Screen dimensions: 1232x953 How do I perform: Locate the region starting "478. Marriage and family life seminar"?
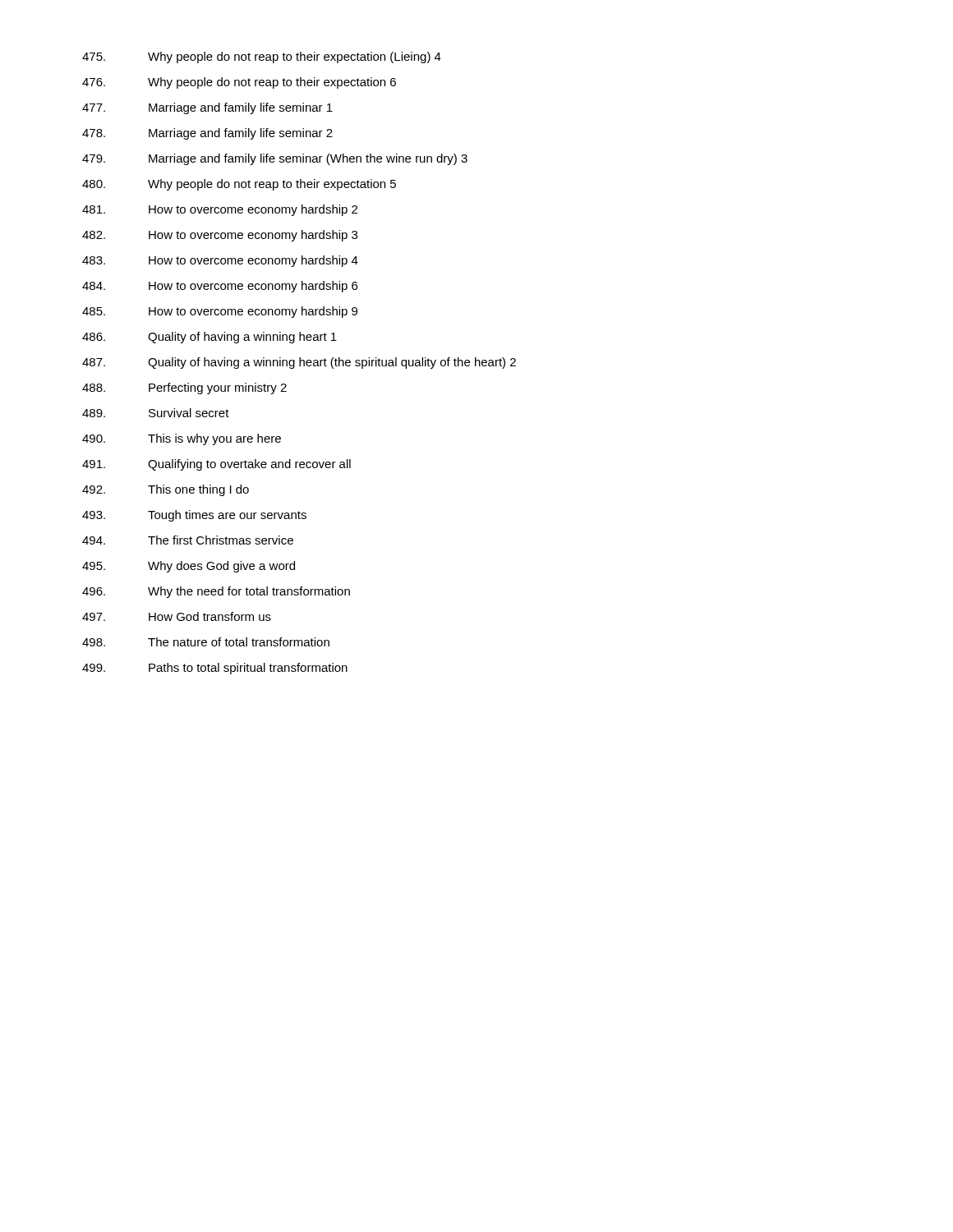pyautogui.click(x=207, y=133)
